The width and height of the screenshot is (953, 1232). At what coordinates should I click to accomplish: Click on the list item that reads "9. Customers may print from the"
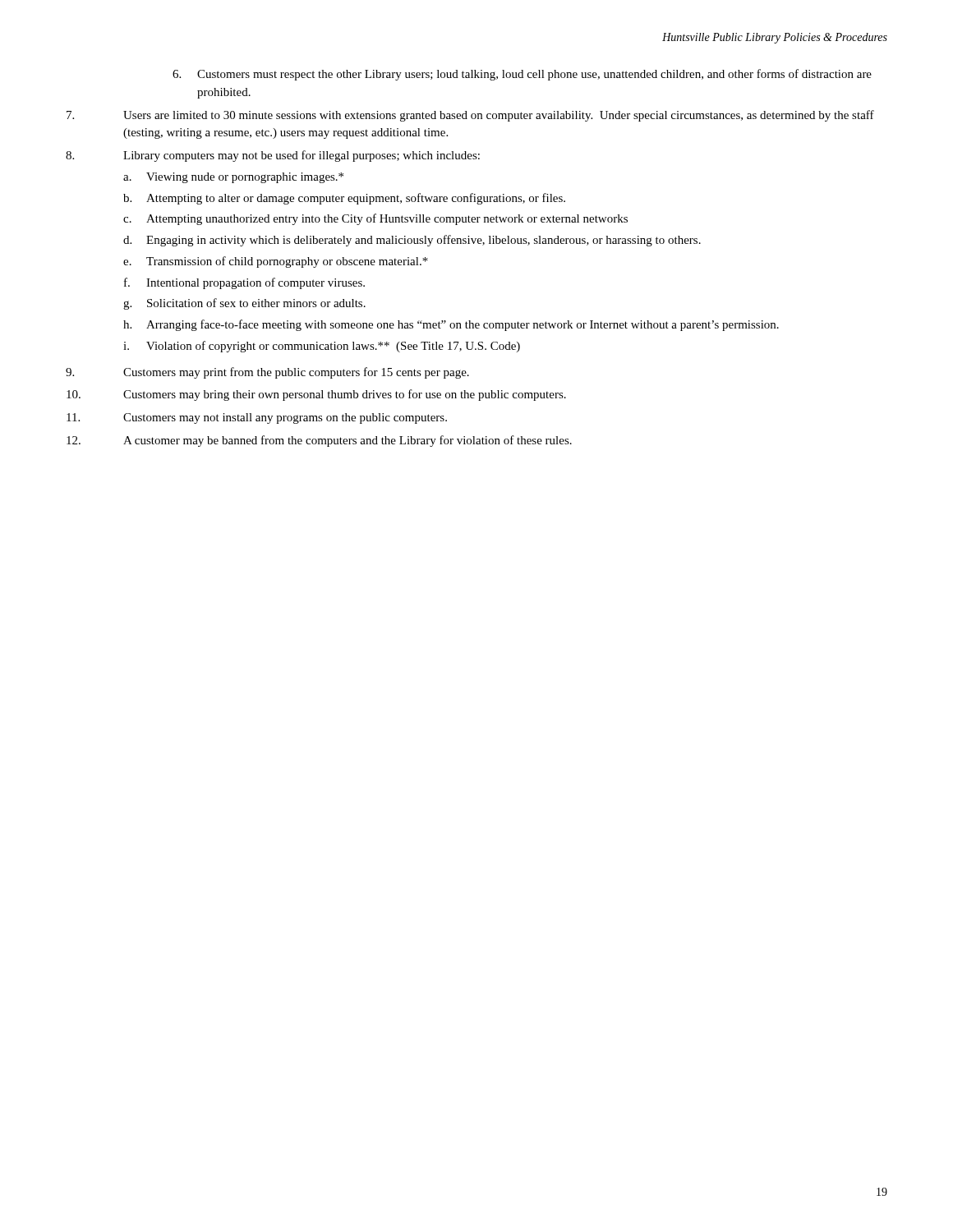click(x=476, y=372)
